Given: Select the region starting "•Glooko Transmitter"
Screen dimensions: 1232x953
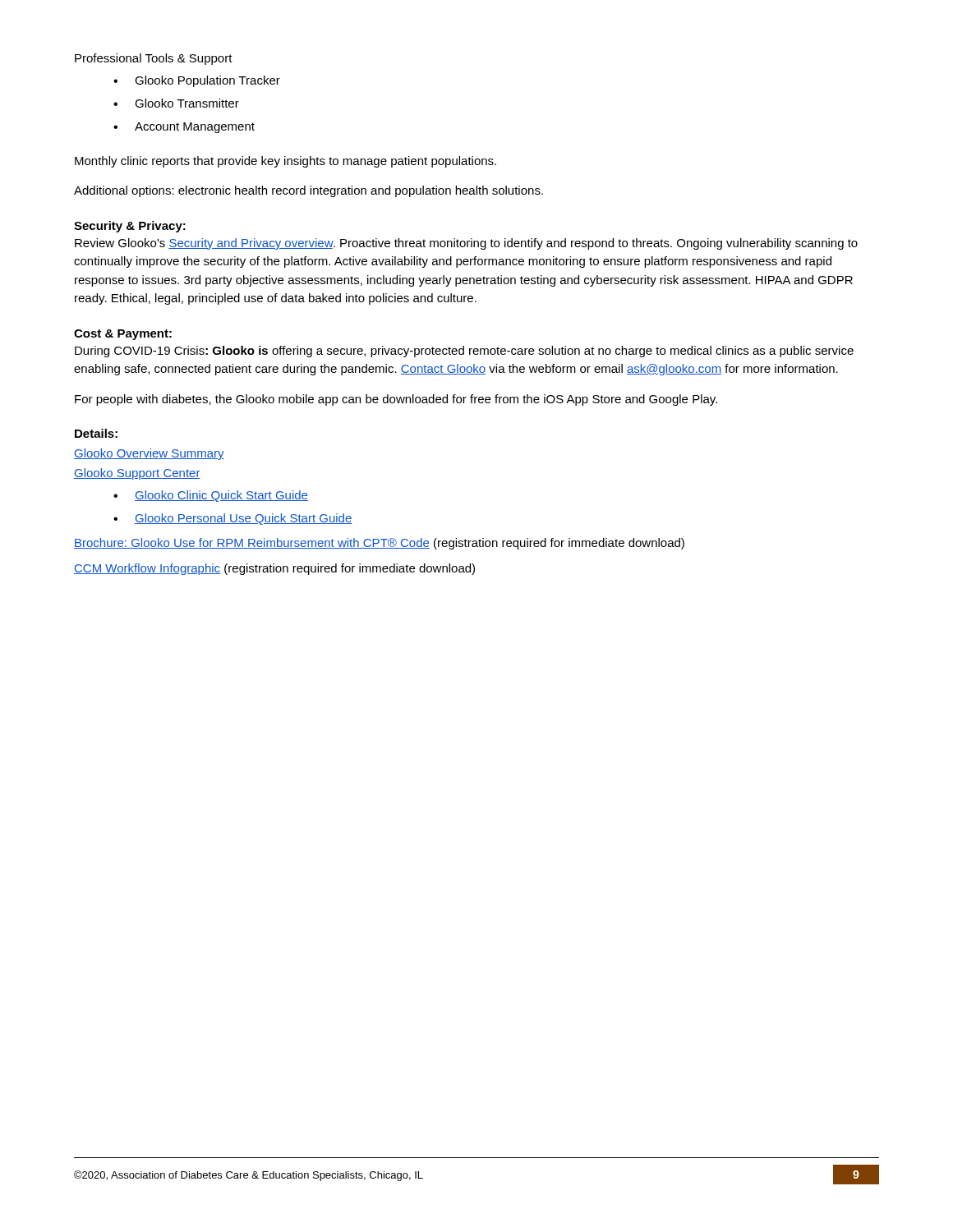Looking at the screenshot, I should [176, 104].
